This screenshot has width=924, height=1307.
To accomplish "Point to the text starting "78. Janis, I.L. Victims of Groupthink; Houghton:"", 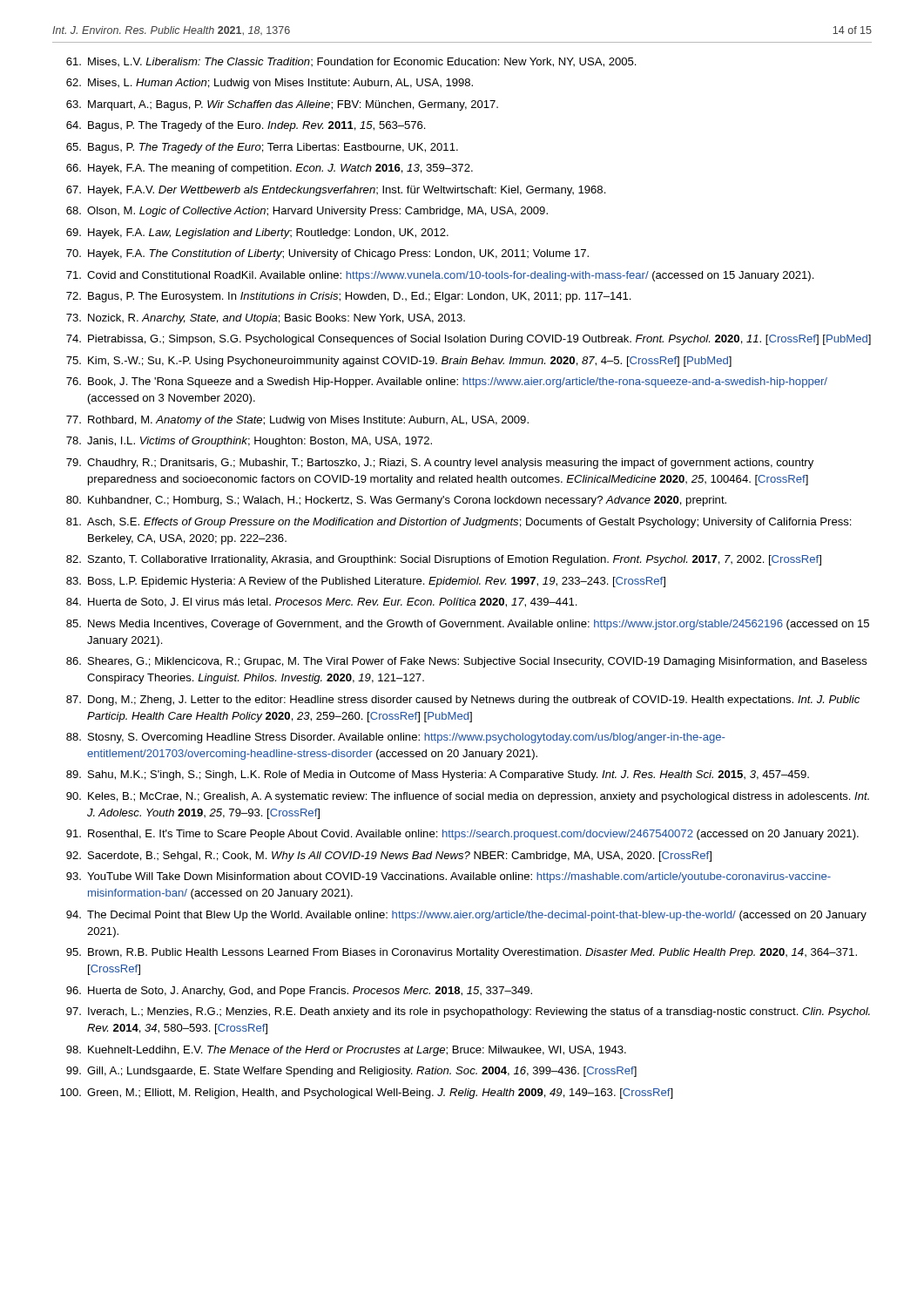I will click(x=249, y=442).
